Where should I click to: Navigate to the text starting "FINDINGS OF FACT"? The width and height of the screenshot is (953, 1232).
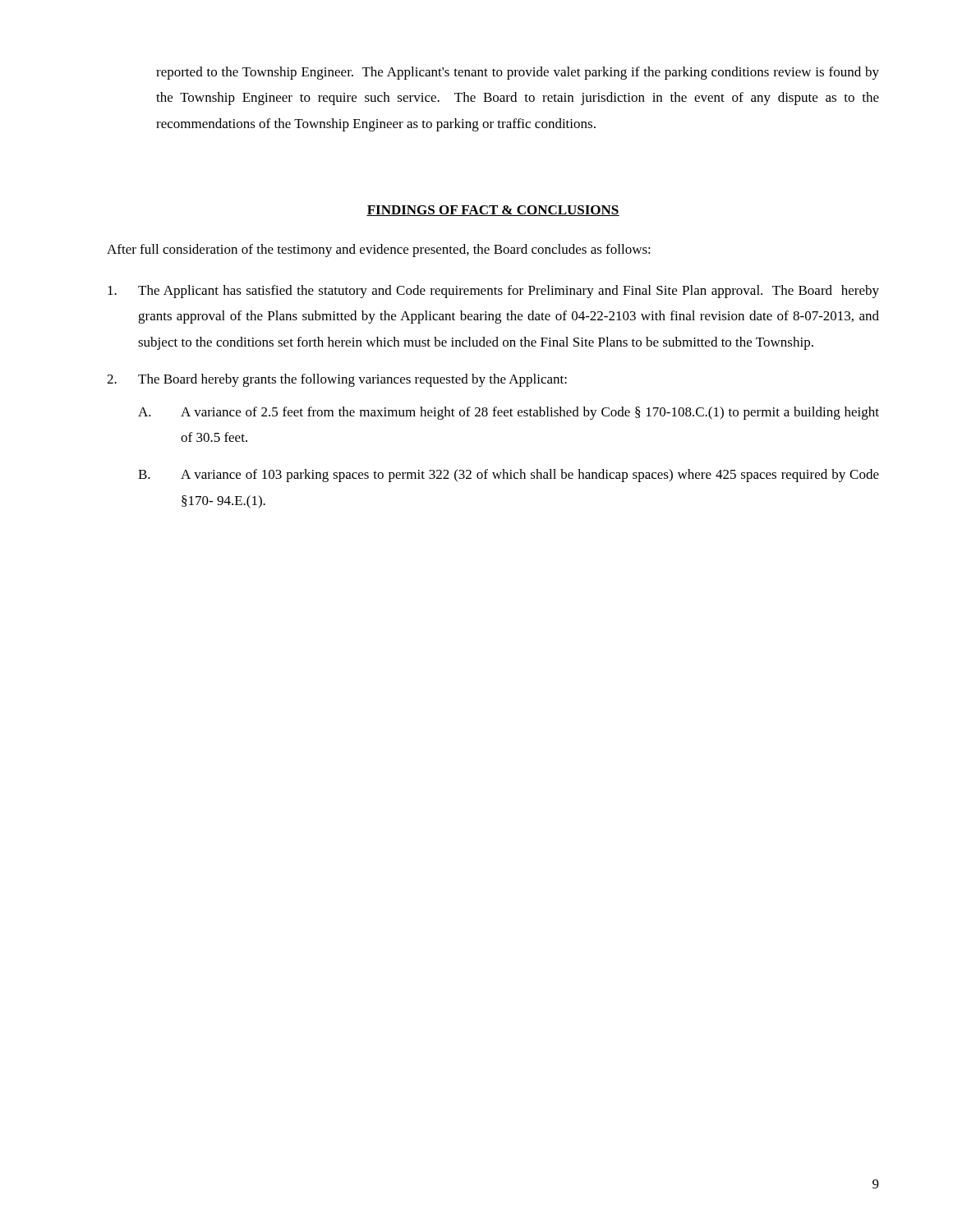(493, 210)
